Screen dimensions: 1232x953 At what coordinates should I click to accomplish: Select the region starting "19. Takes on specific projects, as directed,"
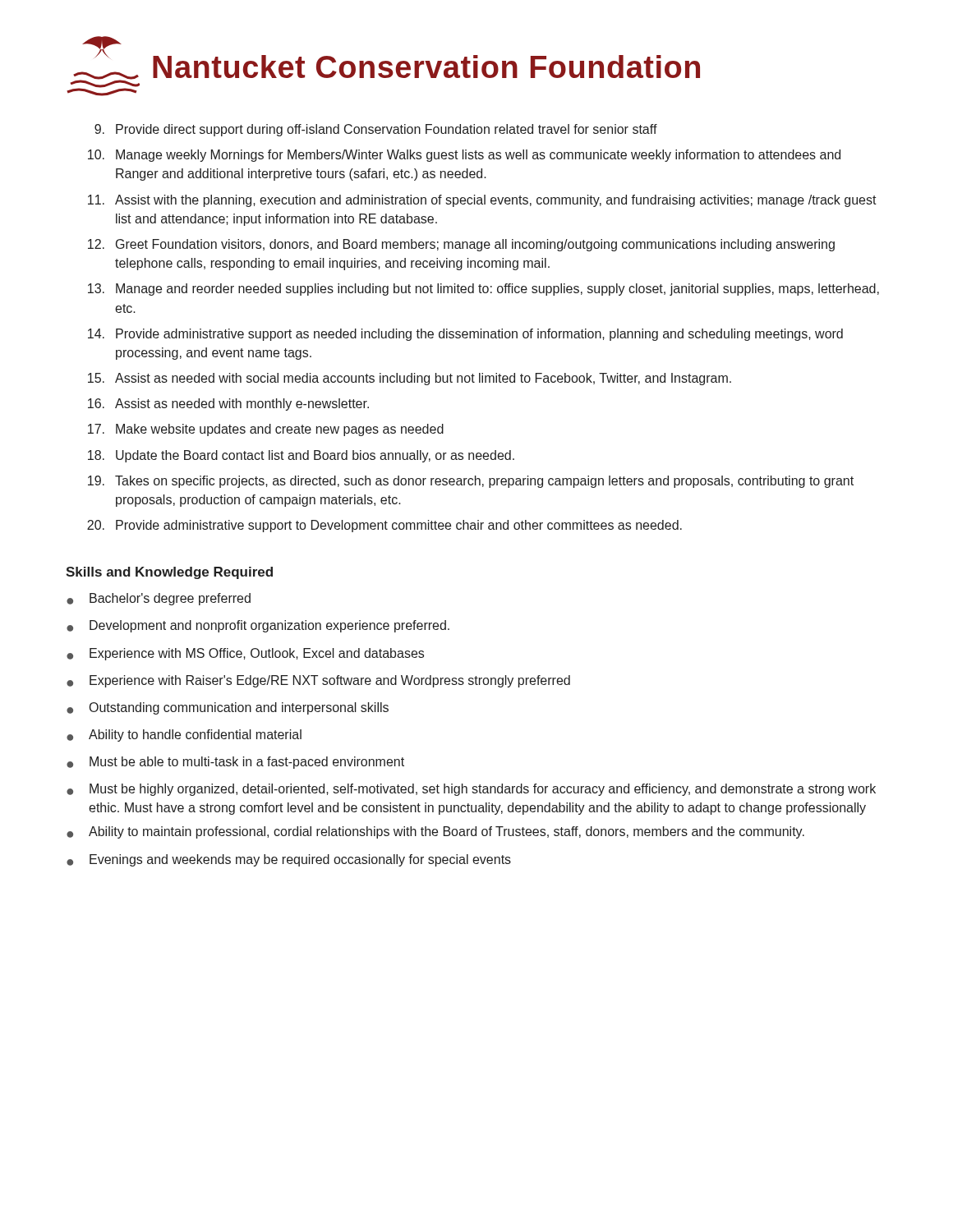click(476, 490)
